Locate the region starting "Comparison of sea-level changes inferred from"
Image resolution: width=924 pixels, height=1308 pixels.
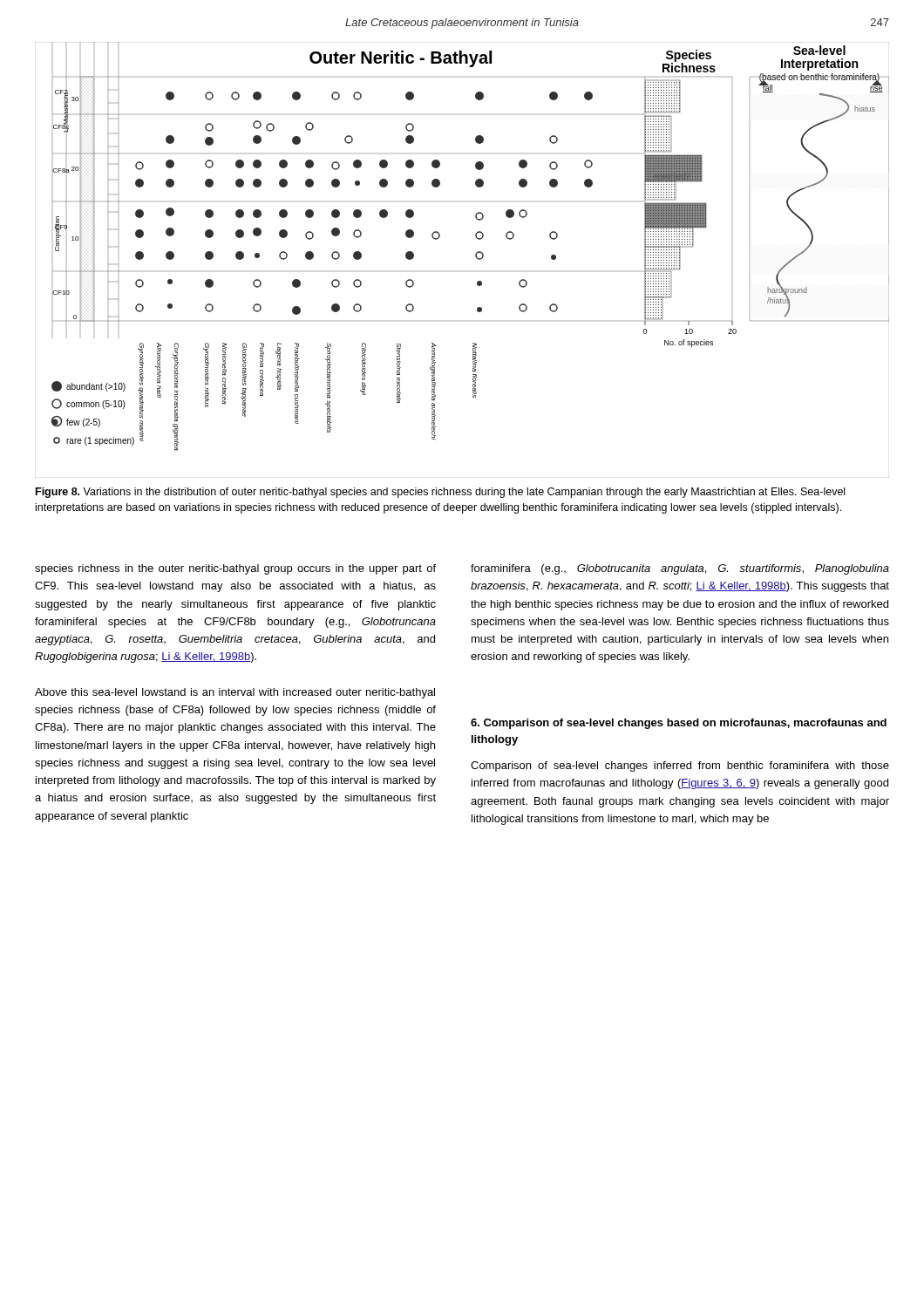coord(680,792)
